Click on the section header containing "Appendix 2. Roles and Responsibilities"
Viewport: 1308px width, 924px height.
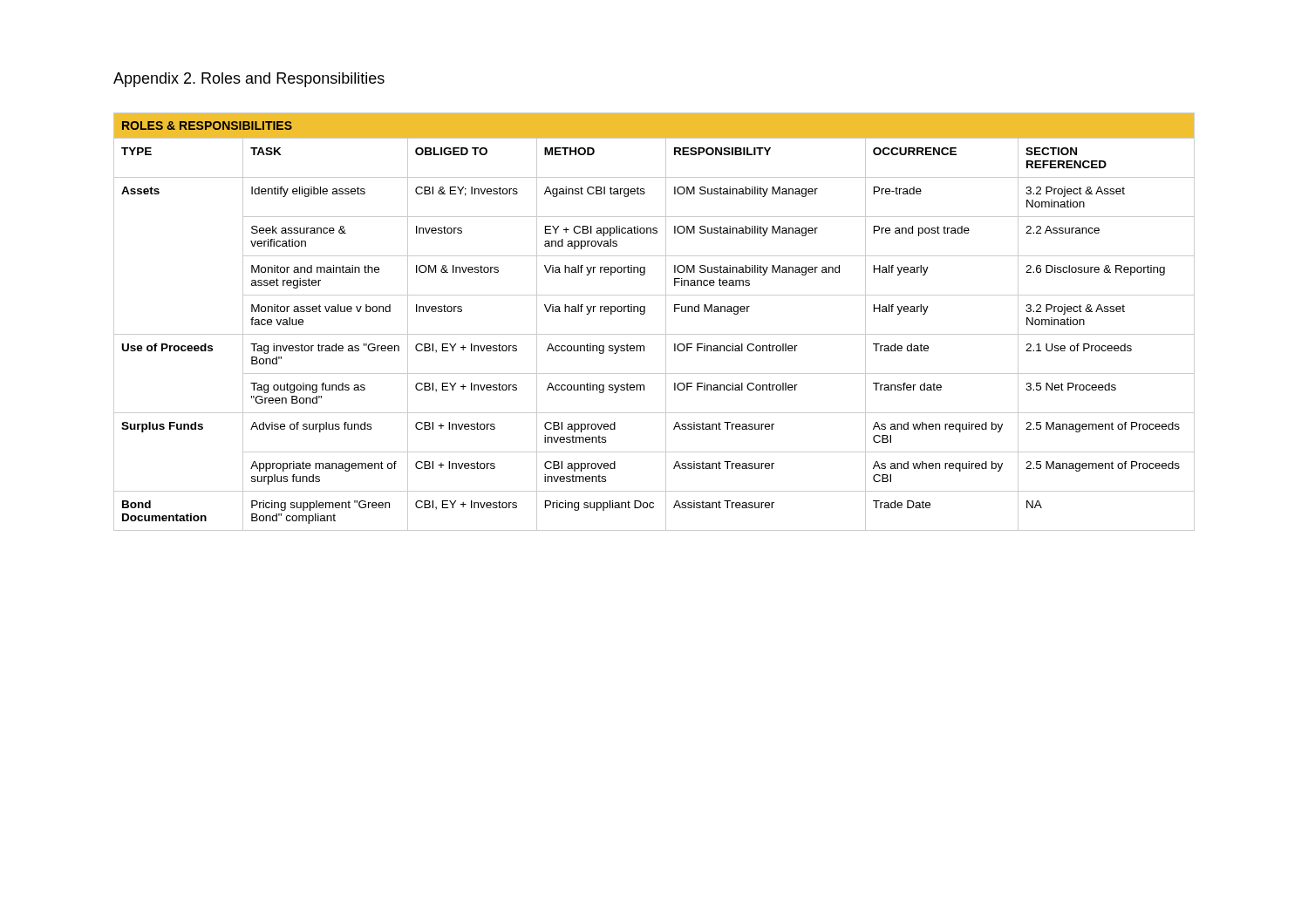tap(249, 78)
